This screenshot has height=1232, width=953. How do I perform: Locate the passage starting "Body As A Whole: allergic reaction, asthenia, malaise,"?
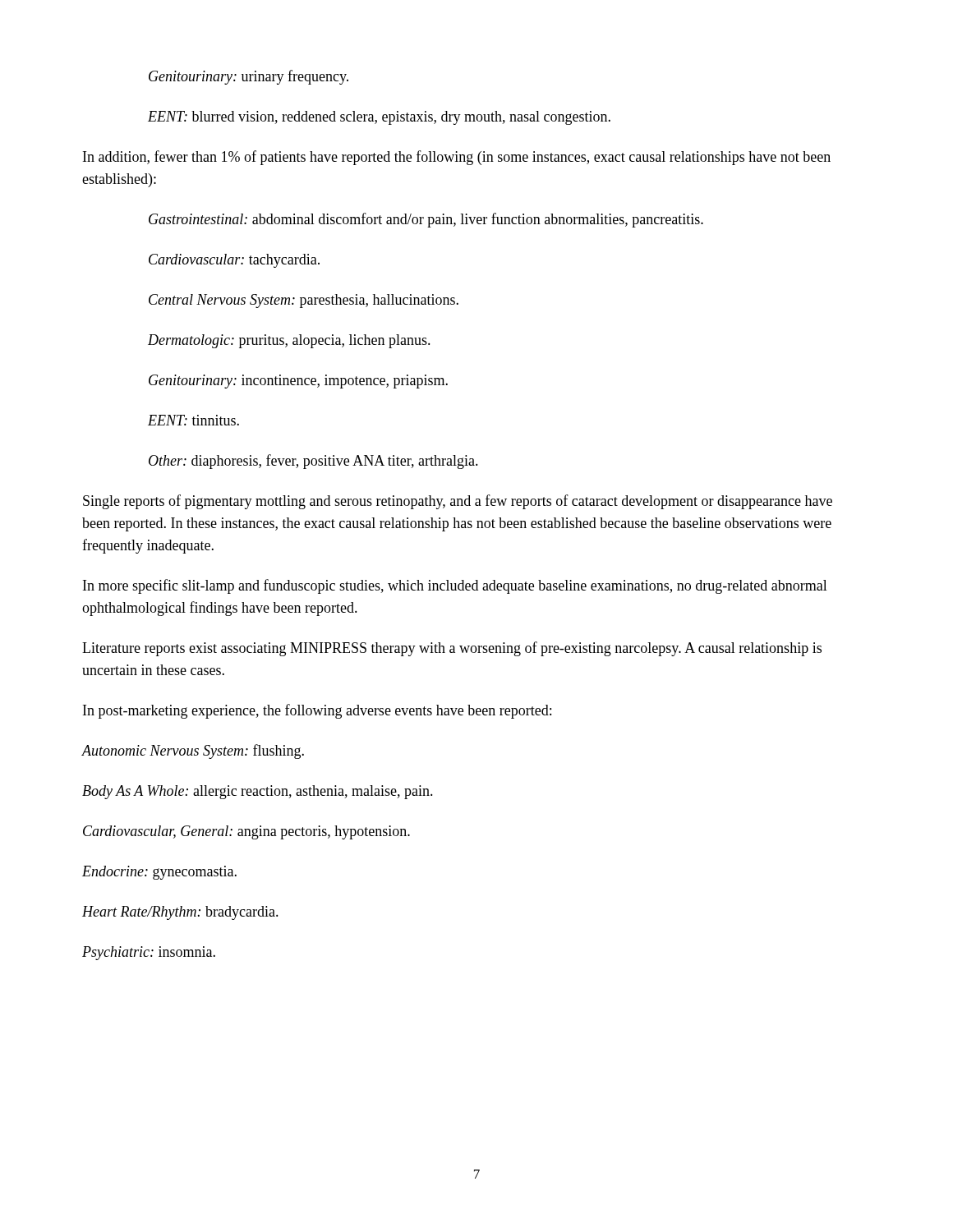[x=258, y=791]
